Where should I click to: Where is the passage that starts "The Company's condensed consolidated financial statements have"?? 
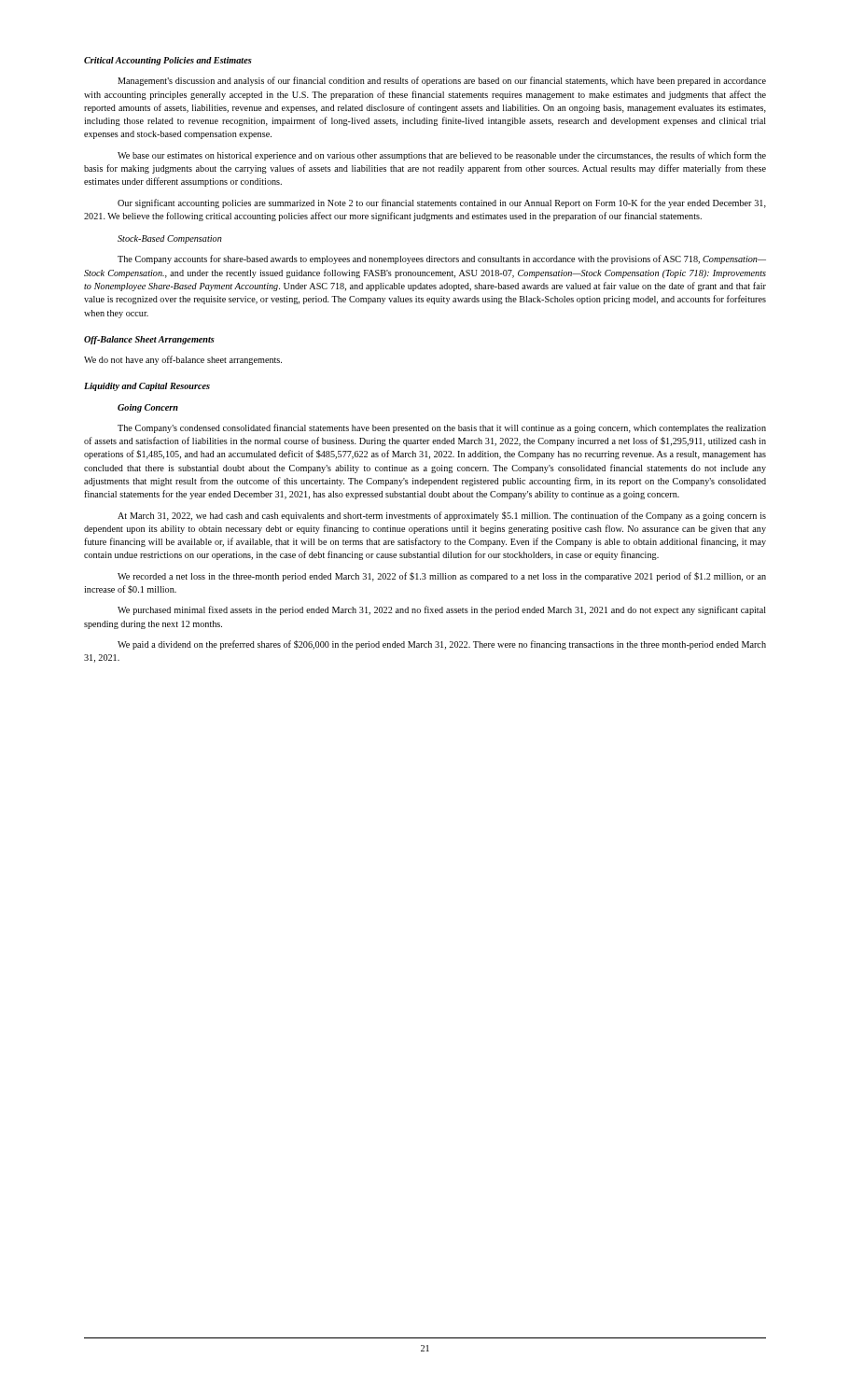[425, 462]
